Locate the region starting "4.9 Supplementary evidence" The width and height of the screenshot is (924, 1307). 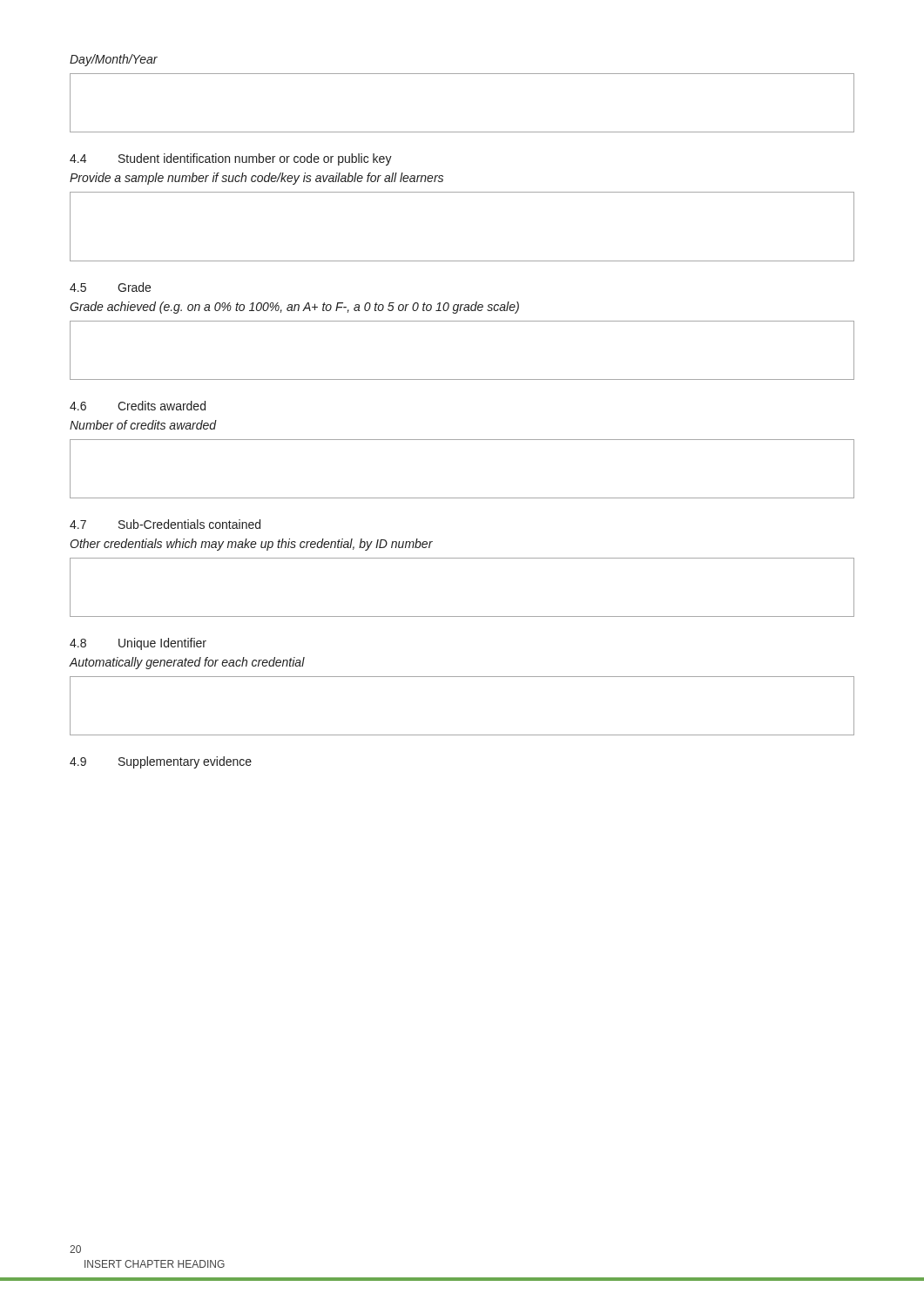click(x=161, y=762)
